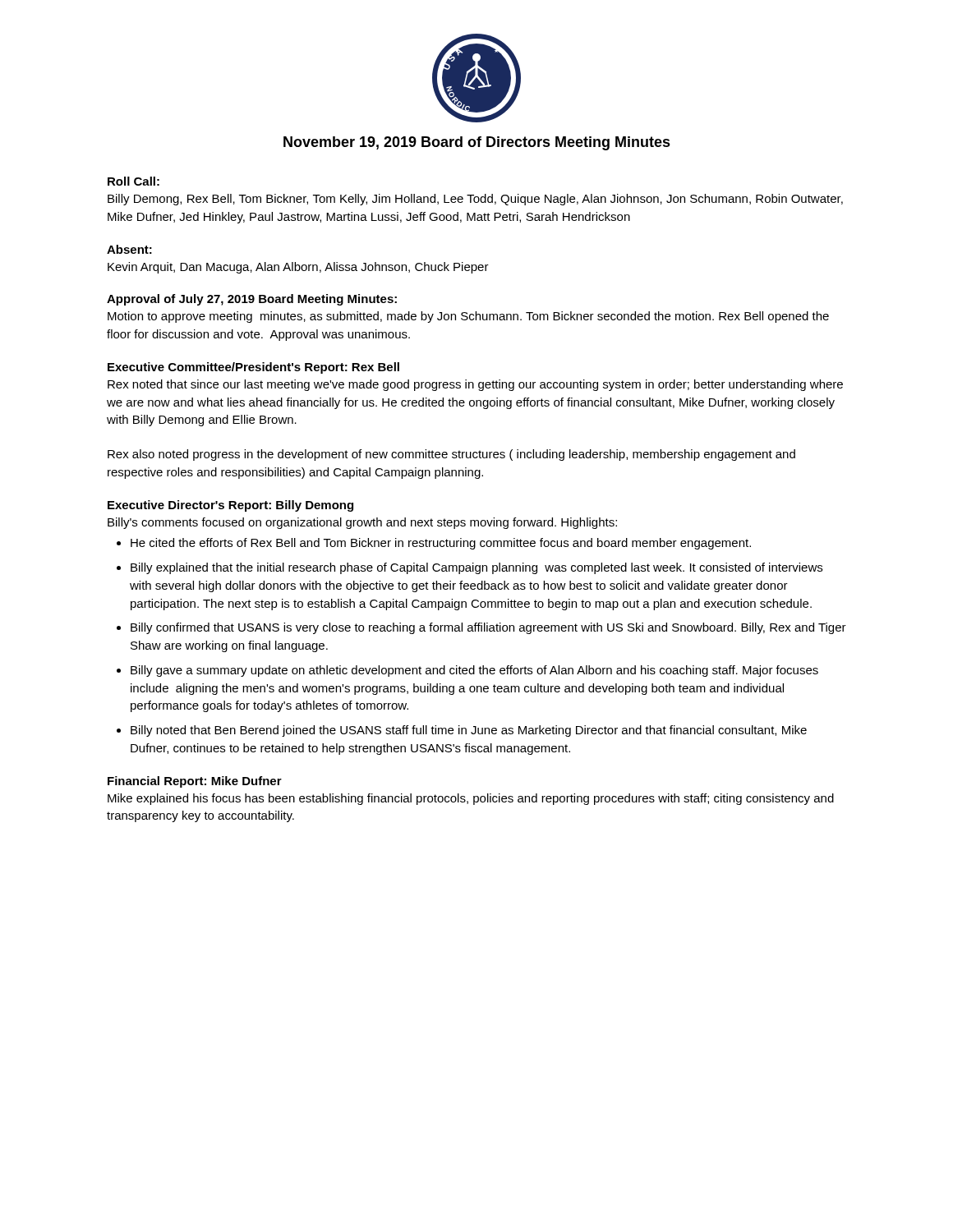Locate the text block starting "Rex also noted progress in the development"
The image size is (953, 1232).
(x=451, y=463)
